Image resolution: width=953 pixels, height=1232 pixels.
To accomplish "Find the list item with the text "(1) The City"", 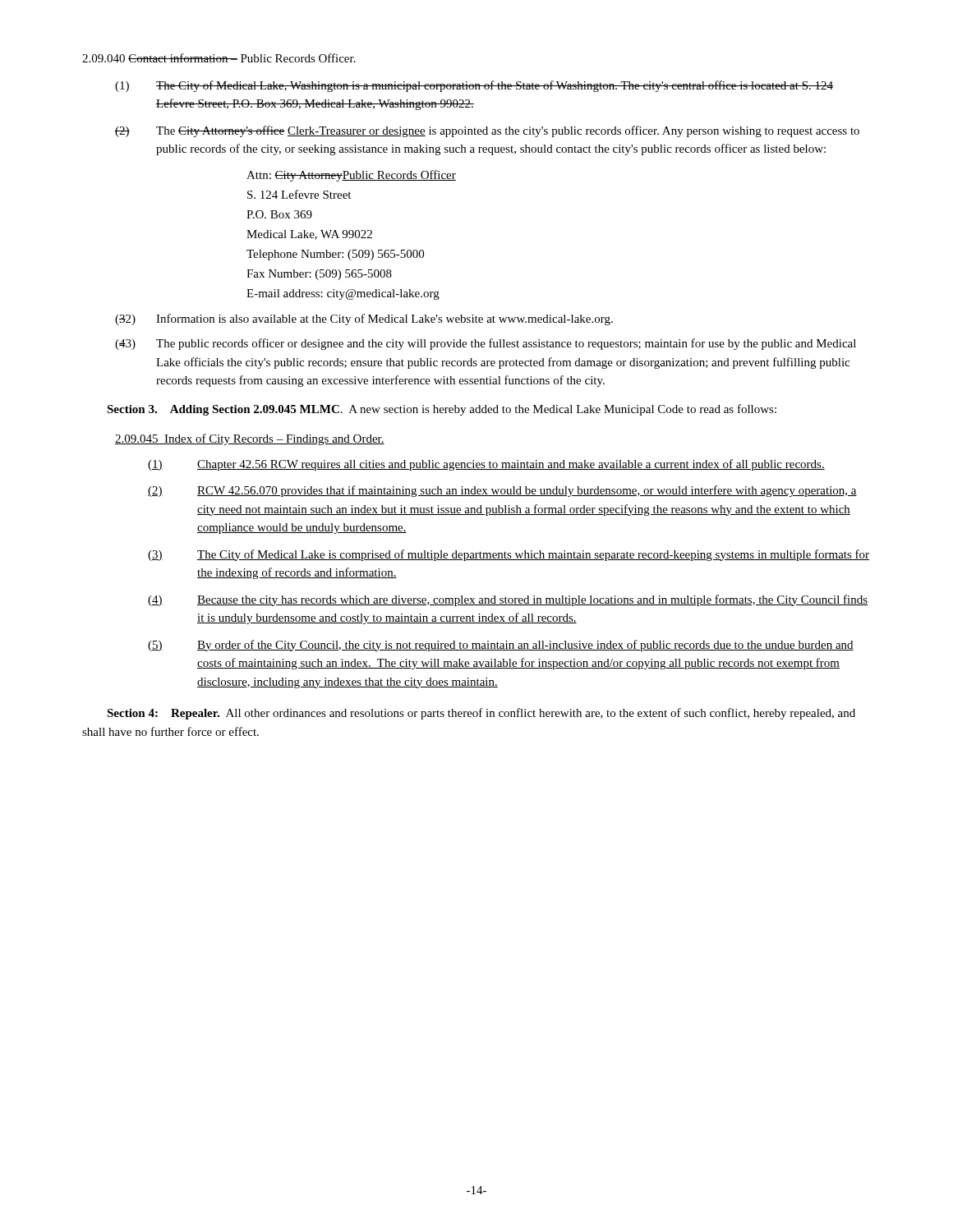I will (493, 94).
